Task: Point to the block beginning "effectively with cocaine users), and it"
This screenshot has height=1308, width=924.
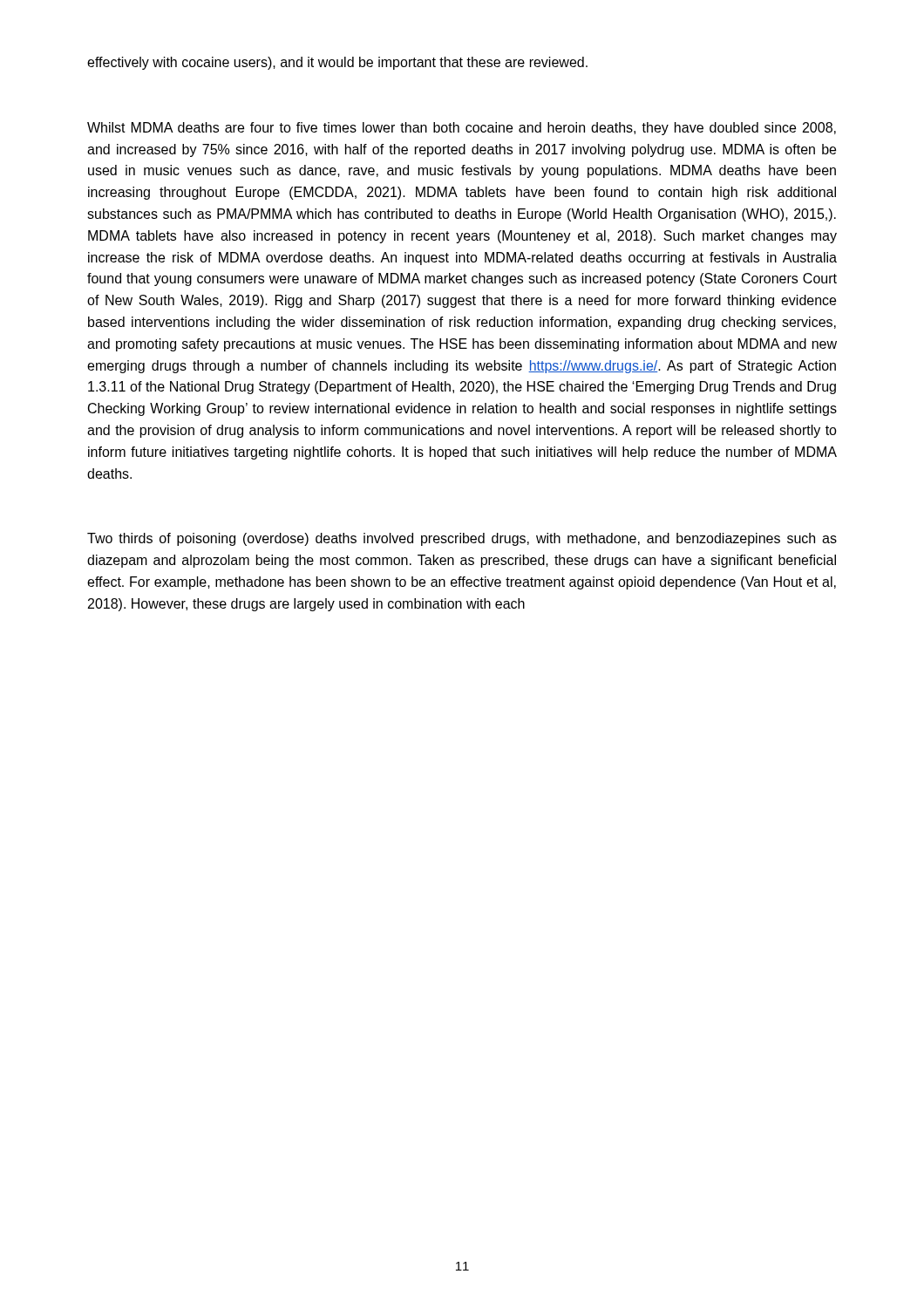Action: click(338, 62)
